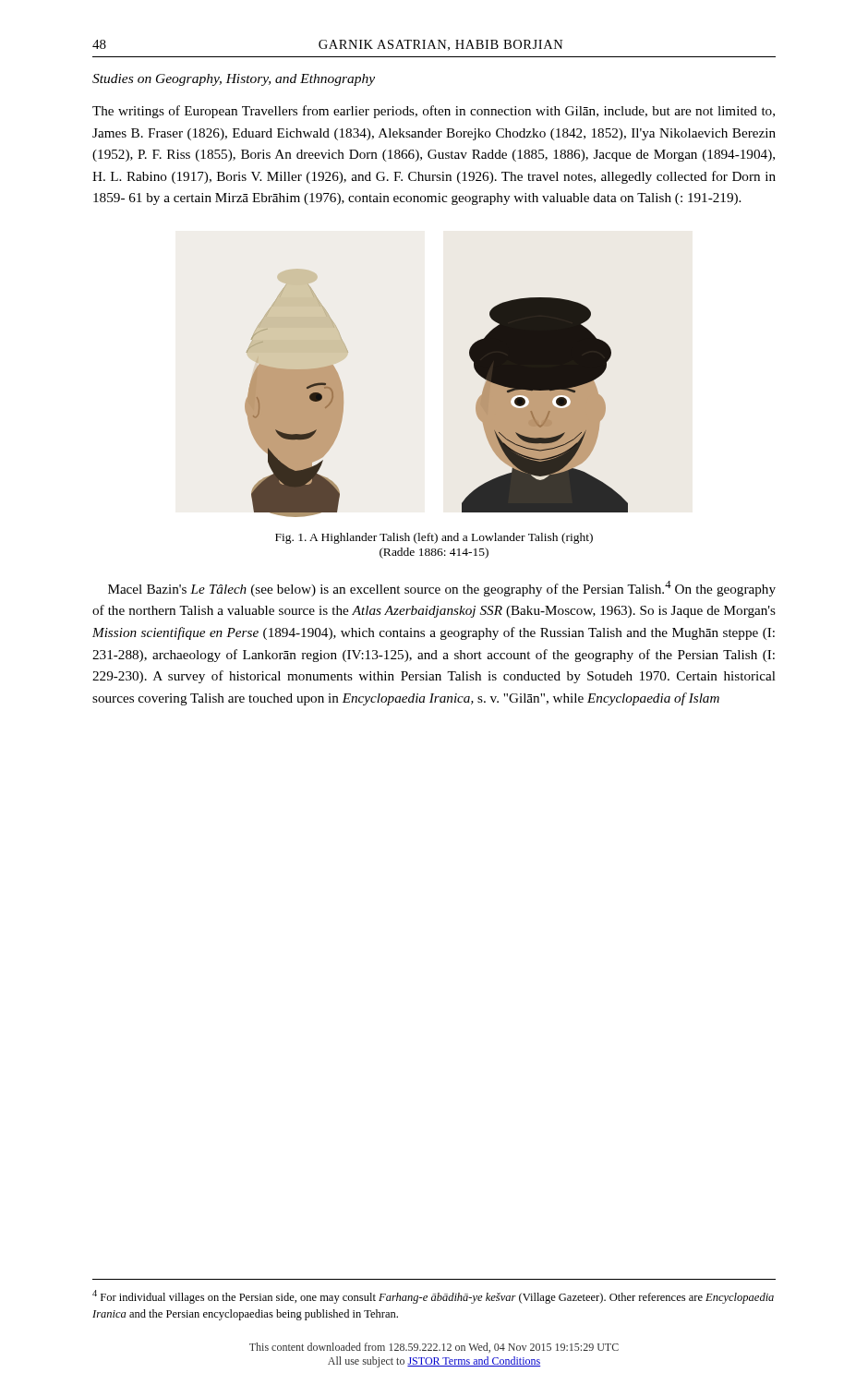Navigate to the region starting "Macel Bazin's Le Tâlech (see below) is an"

click(x=434, y=641)
